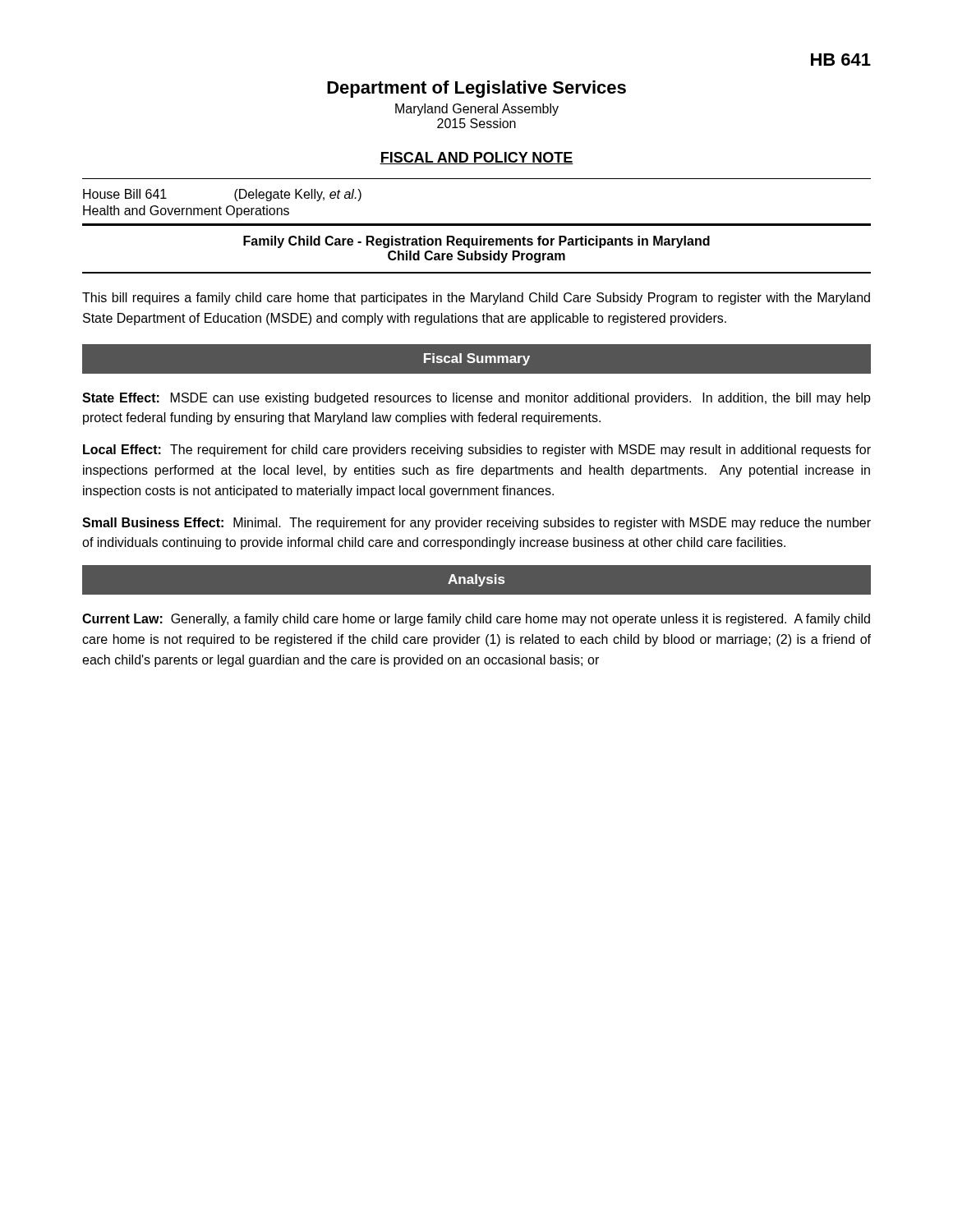Navigate to the region starting "Maryland General Assembly 2015 Session"
The height and width of the screenshot is (1232, 953).
tap(476, 116)
